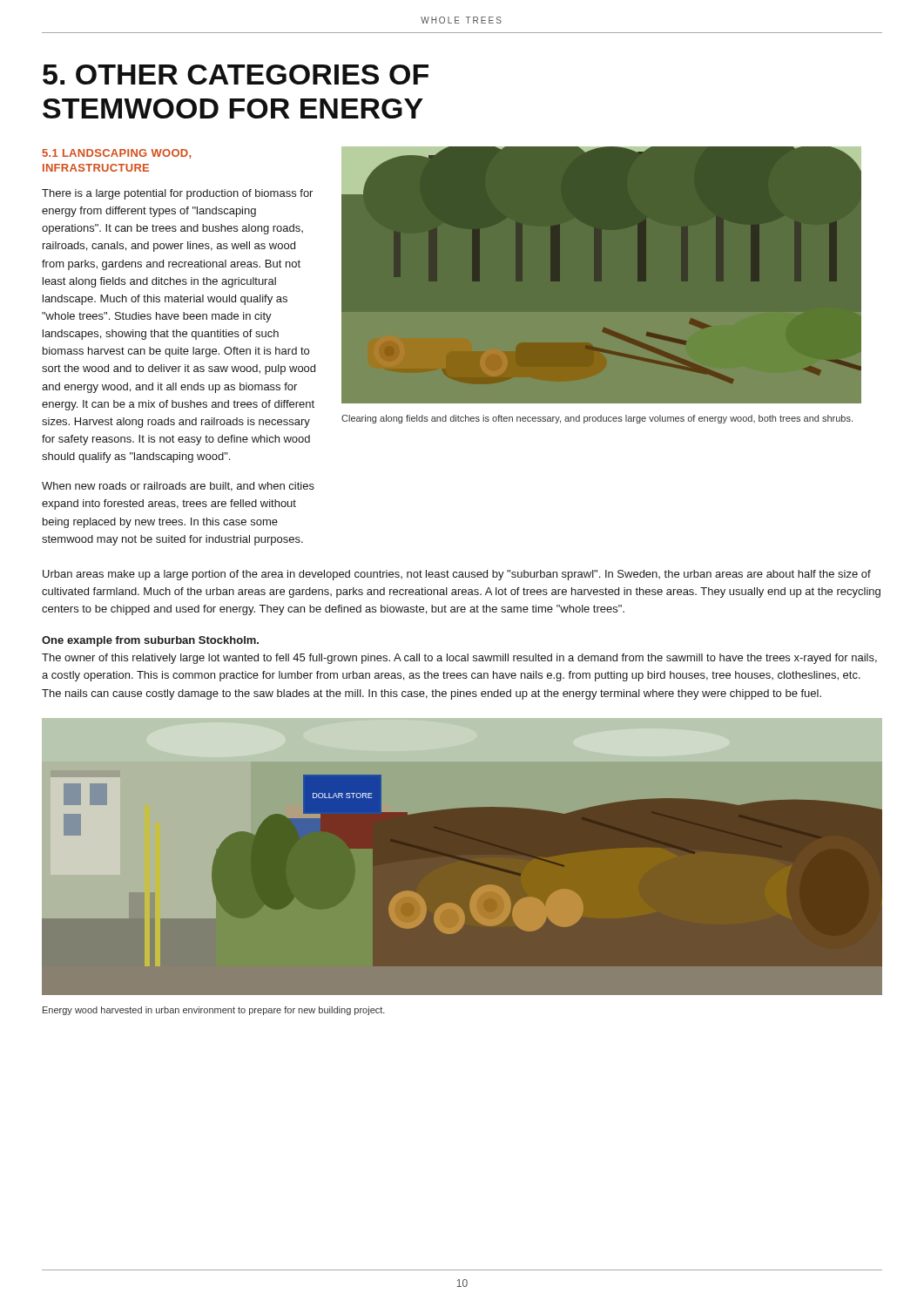Screen dimensions: 1307x924
Task: Locate the block of text that opens with "When new roads"
Action: (x=178, y=512)
